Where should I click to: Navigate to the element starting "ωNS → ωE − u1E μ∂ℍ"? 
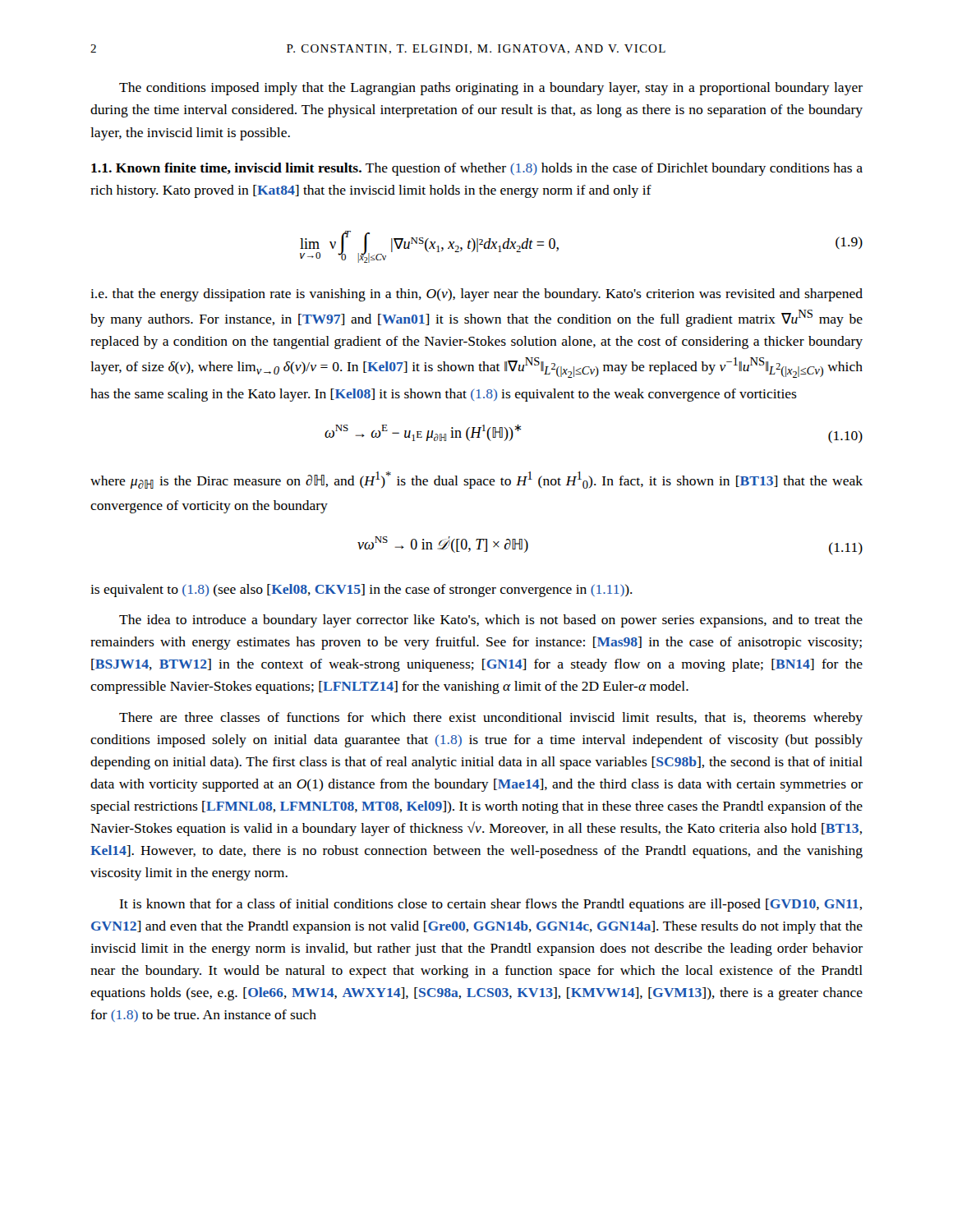tap(432, 433)
